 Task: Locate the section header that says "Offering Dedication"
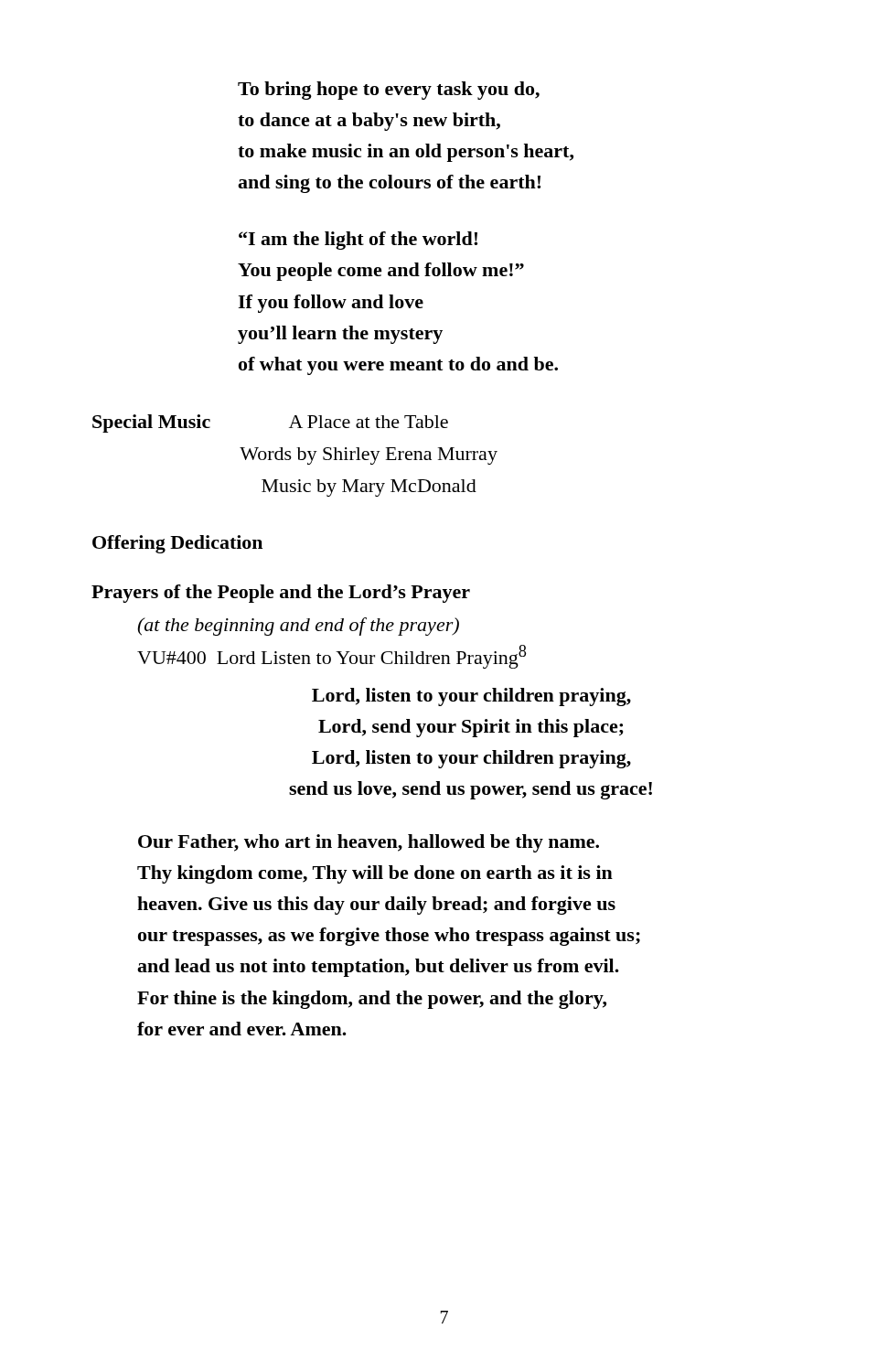177,542
